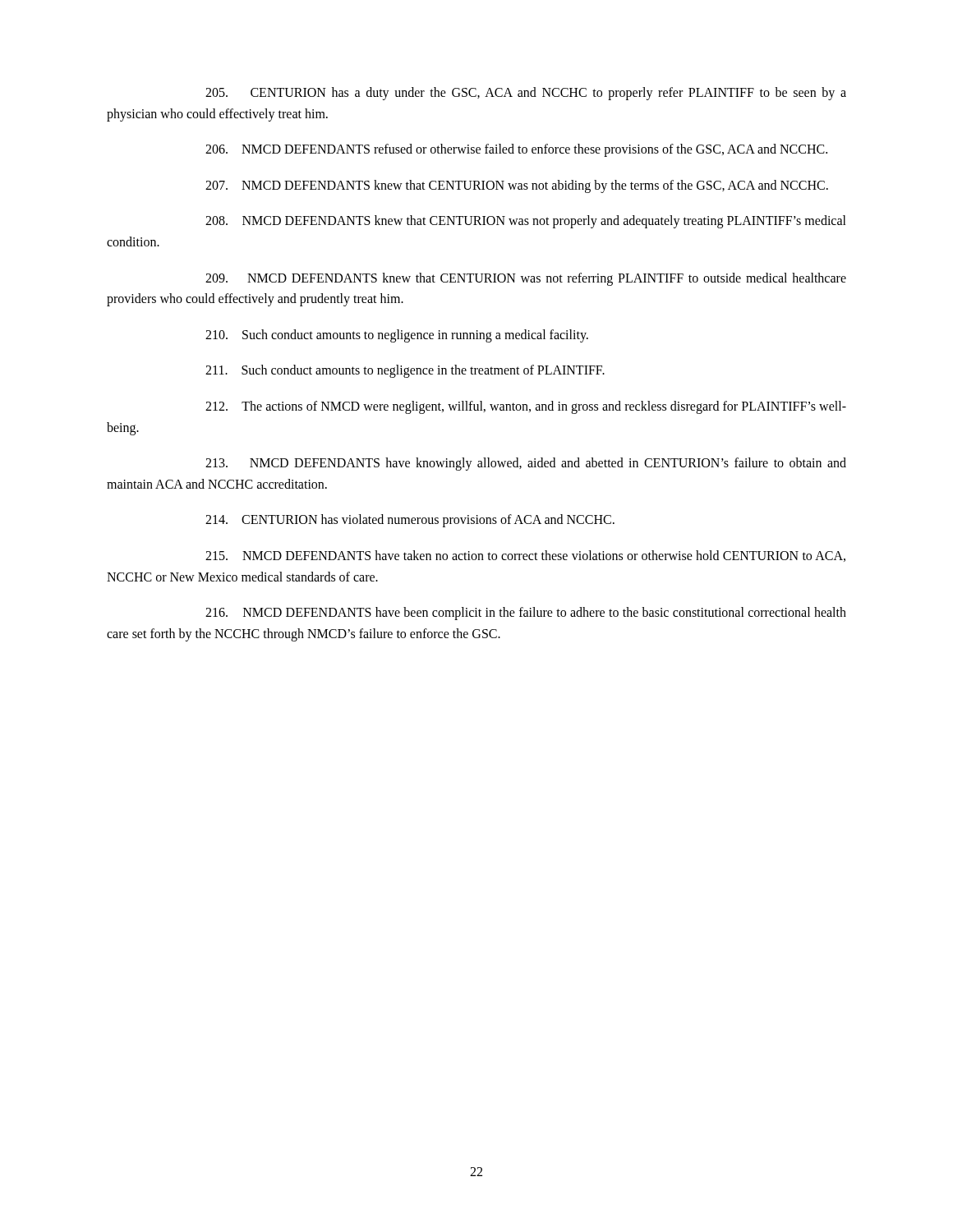The image size is (953, 1232).
Task: Locate the element starting "Such conduct amounts to negligence in the treatment"
Action: click(x=405, y=370)
